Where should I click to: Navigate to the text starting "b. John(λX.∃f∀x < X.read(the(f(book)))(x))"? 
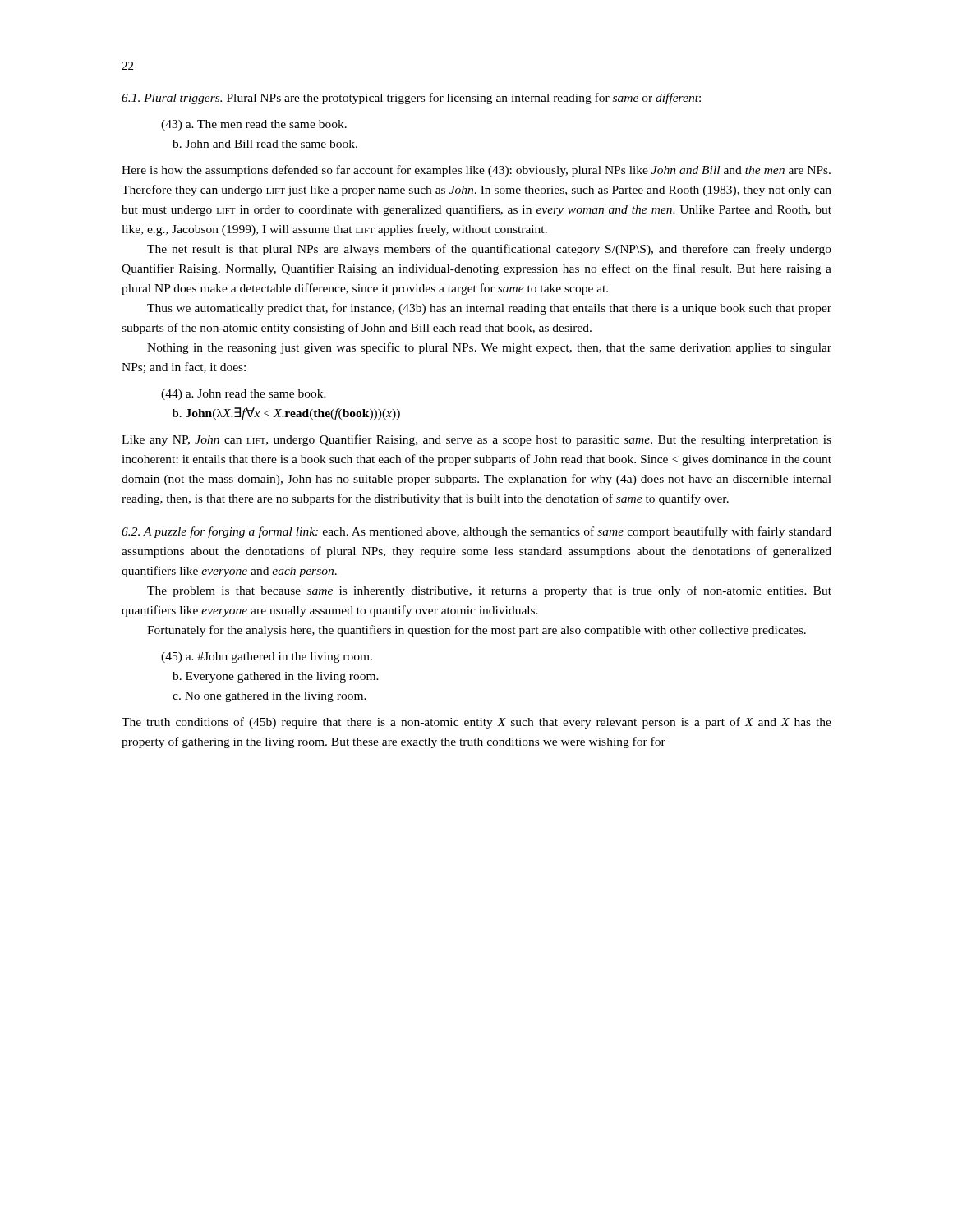(286, 413)
